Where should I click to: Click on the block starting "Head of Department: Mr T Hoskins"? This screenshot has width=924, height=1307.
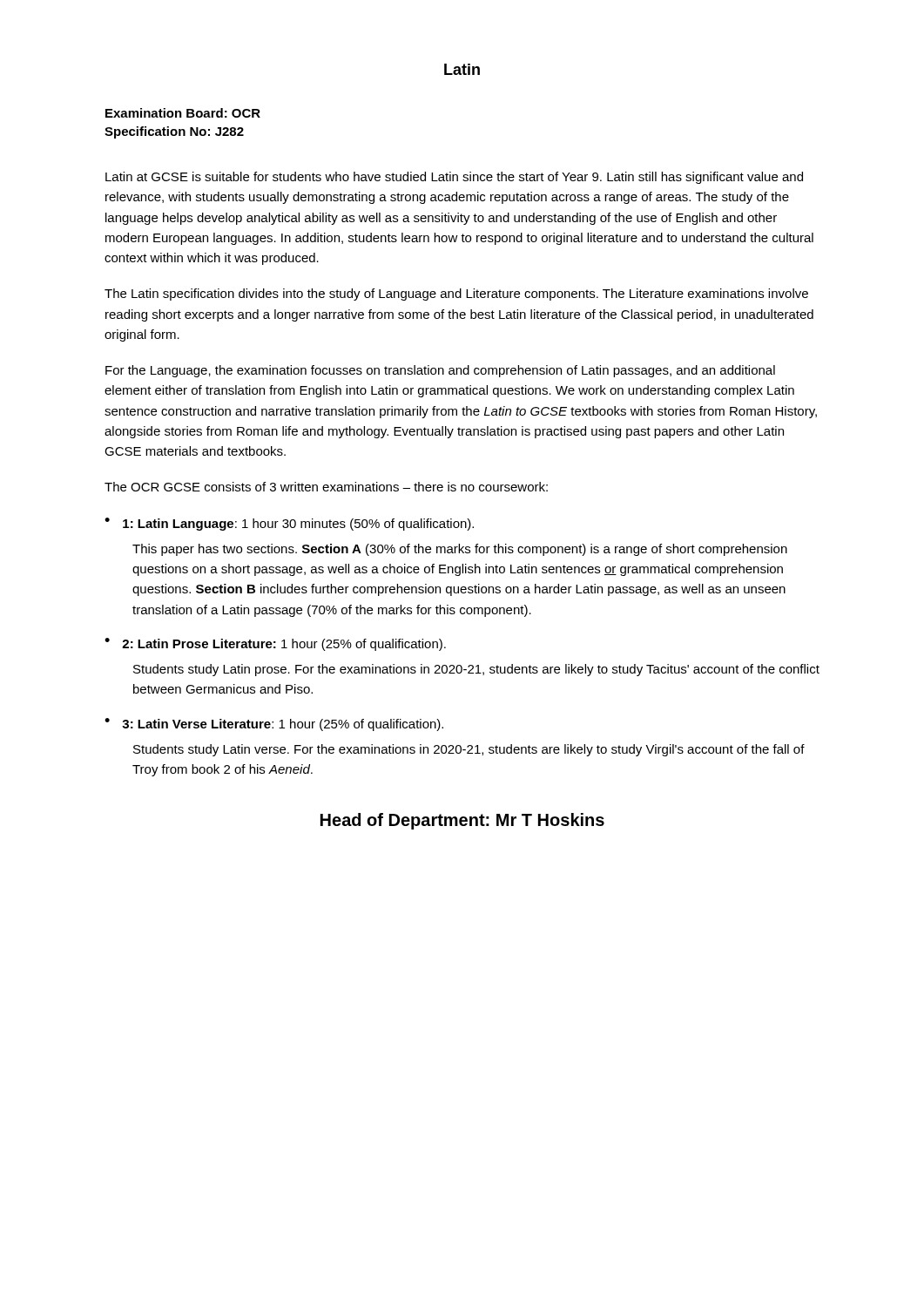462,820
